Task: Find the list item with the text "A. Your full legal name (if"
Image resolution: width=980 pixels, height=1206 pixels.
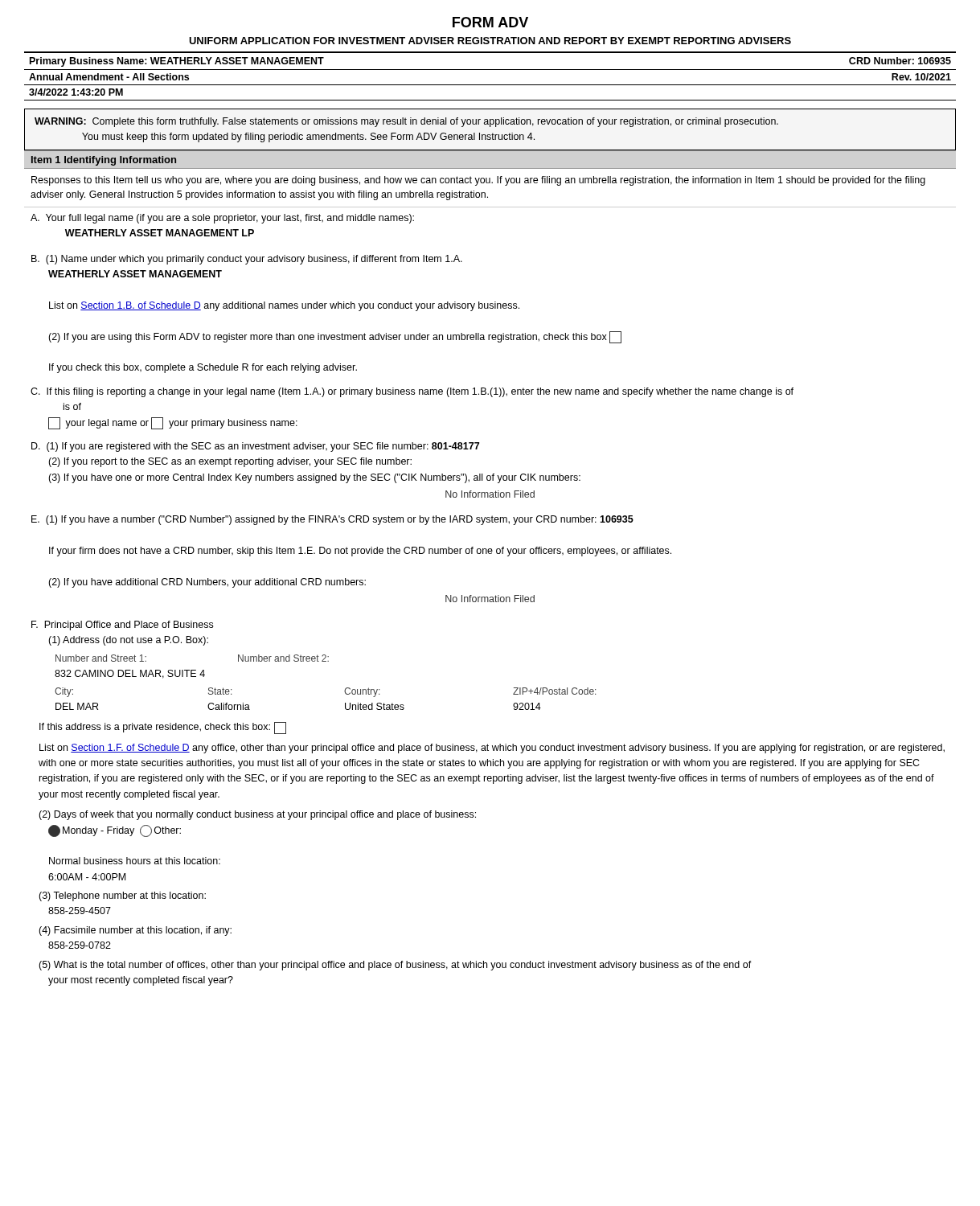Action: click(x=223, y=226)
